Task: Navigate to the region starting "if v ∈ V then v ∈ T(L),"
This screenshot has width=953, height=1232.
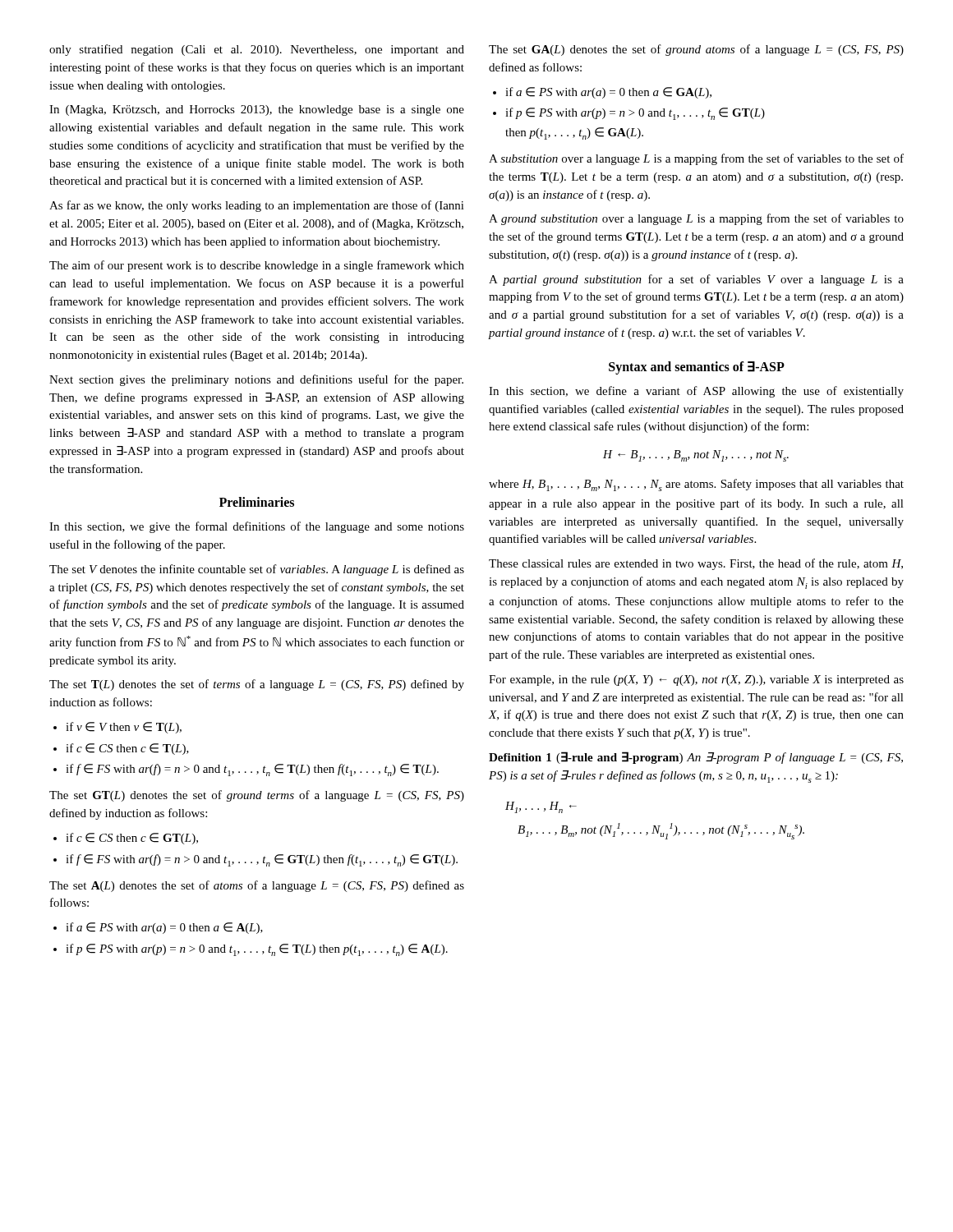Action: pos(124,728)
